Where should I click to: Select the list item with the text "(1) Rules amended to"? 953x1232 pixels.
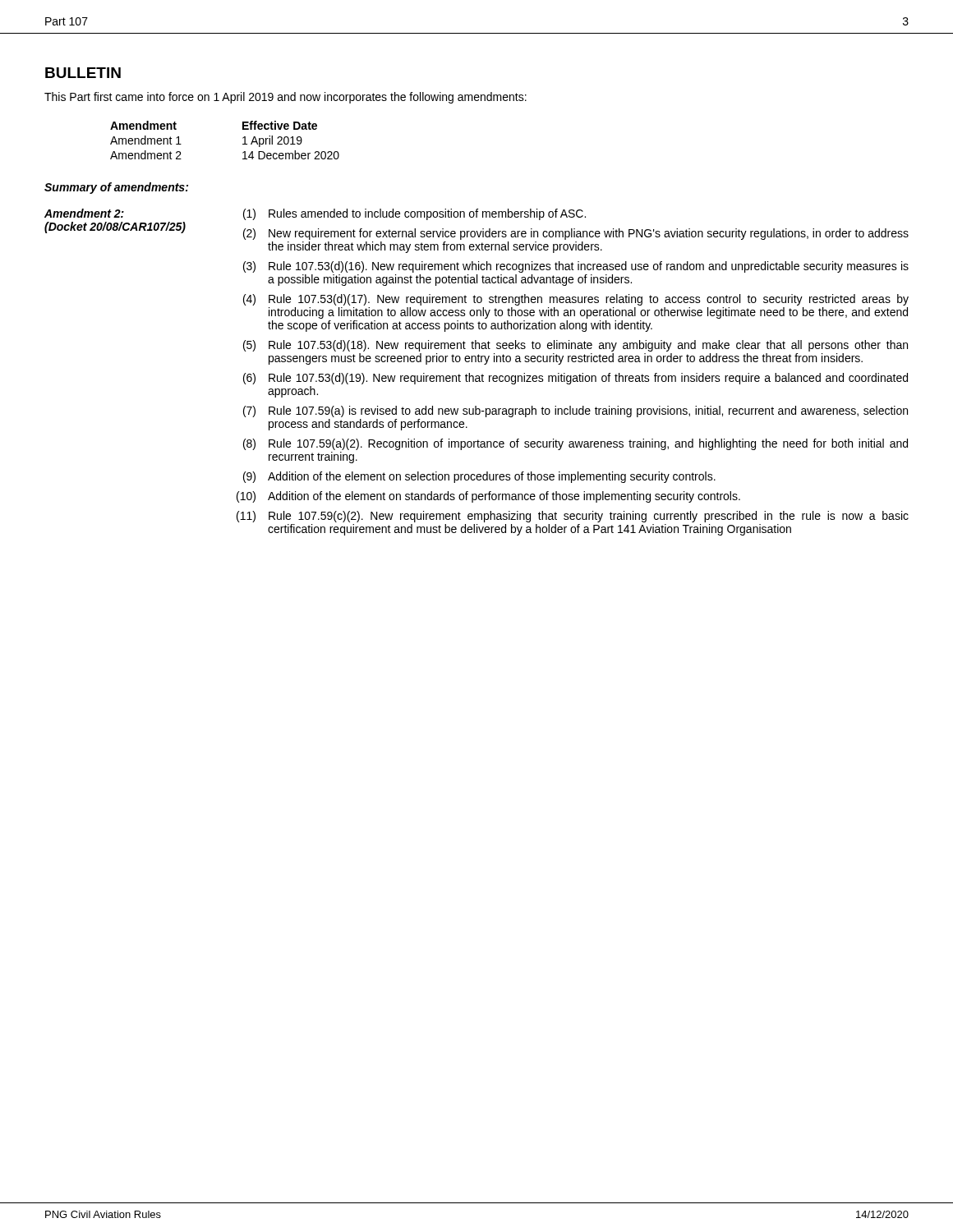click(567, 214)
